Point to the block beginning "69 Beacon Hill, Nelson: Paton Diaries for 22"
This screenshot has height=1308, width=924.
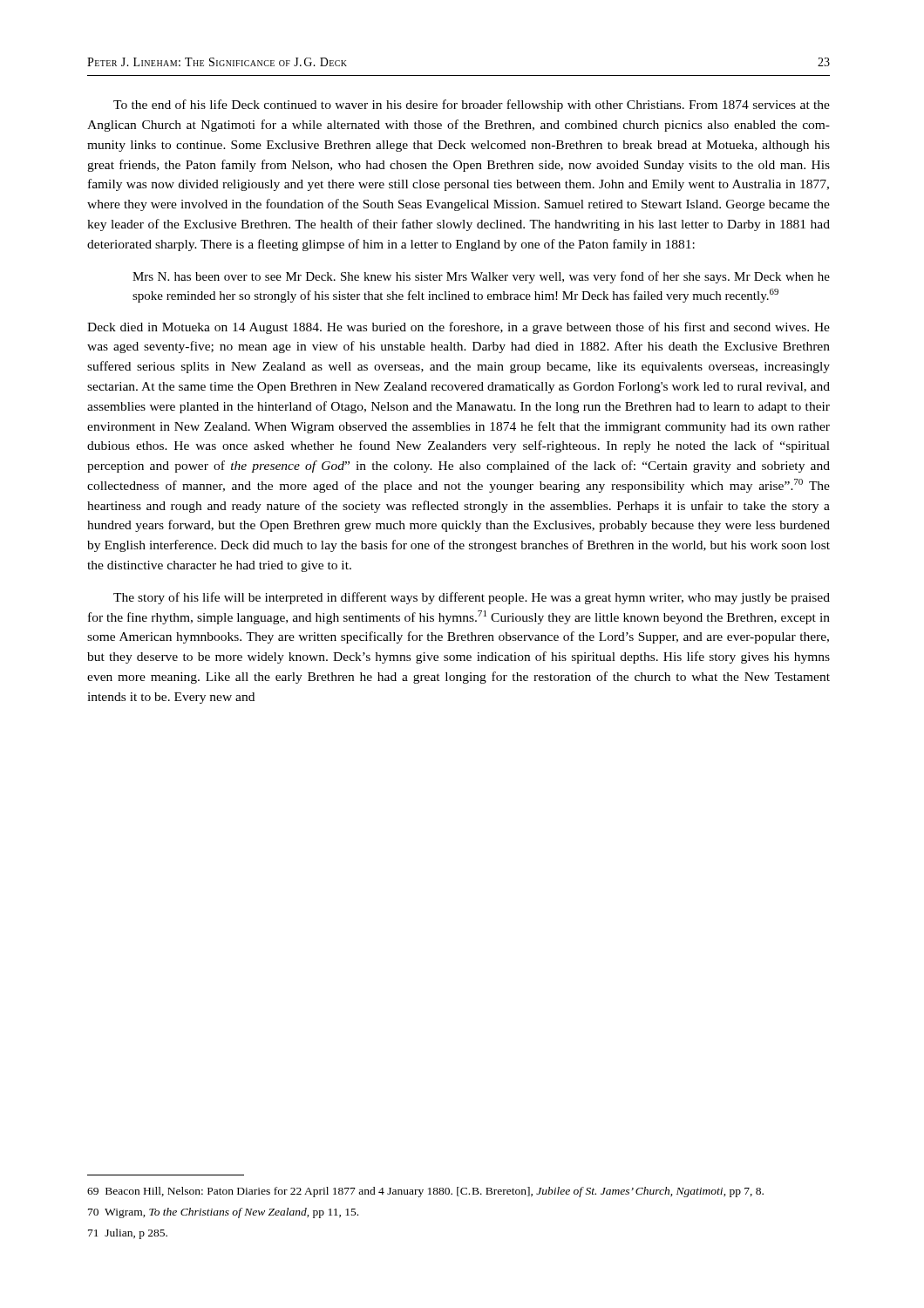[458, 1190]
